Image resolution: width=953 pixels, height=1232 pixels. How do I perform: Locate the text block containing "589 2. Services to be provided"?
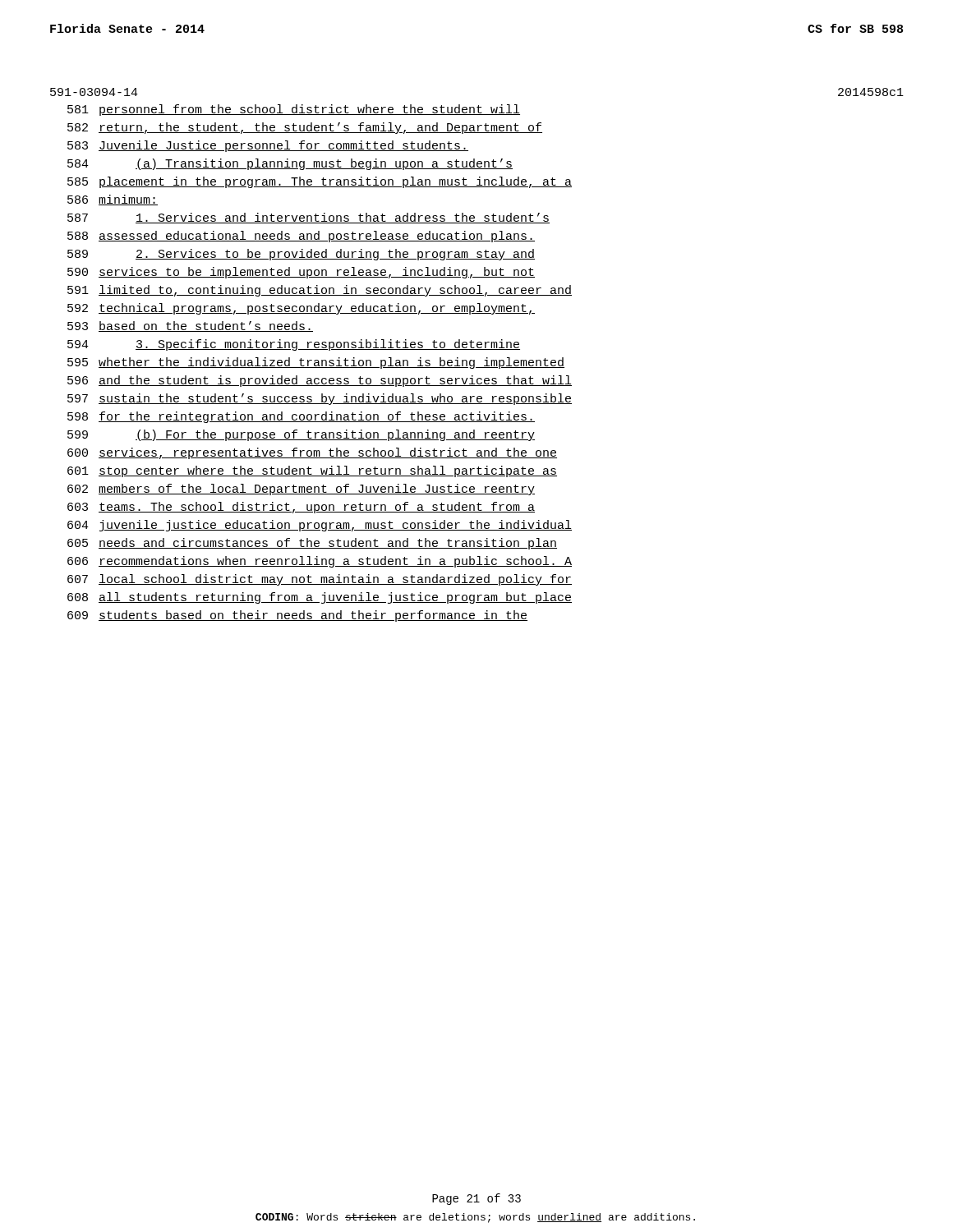click(292, 255)
